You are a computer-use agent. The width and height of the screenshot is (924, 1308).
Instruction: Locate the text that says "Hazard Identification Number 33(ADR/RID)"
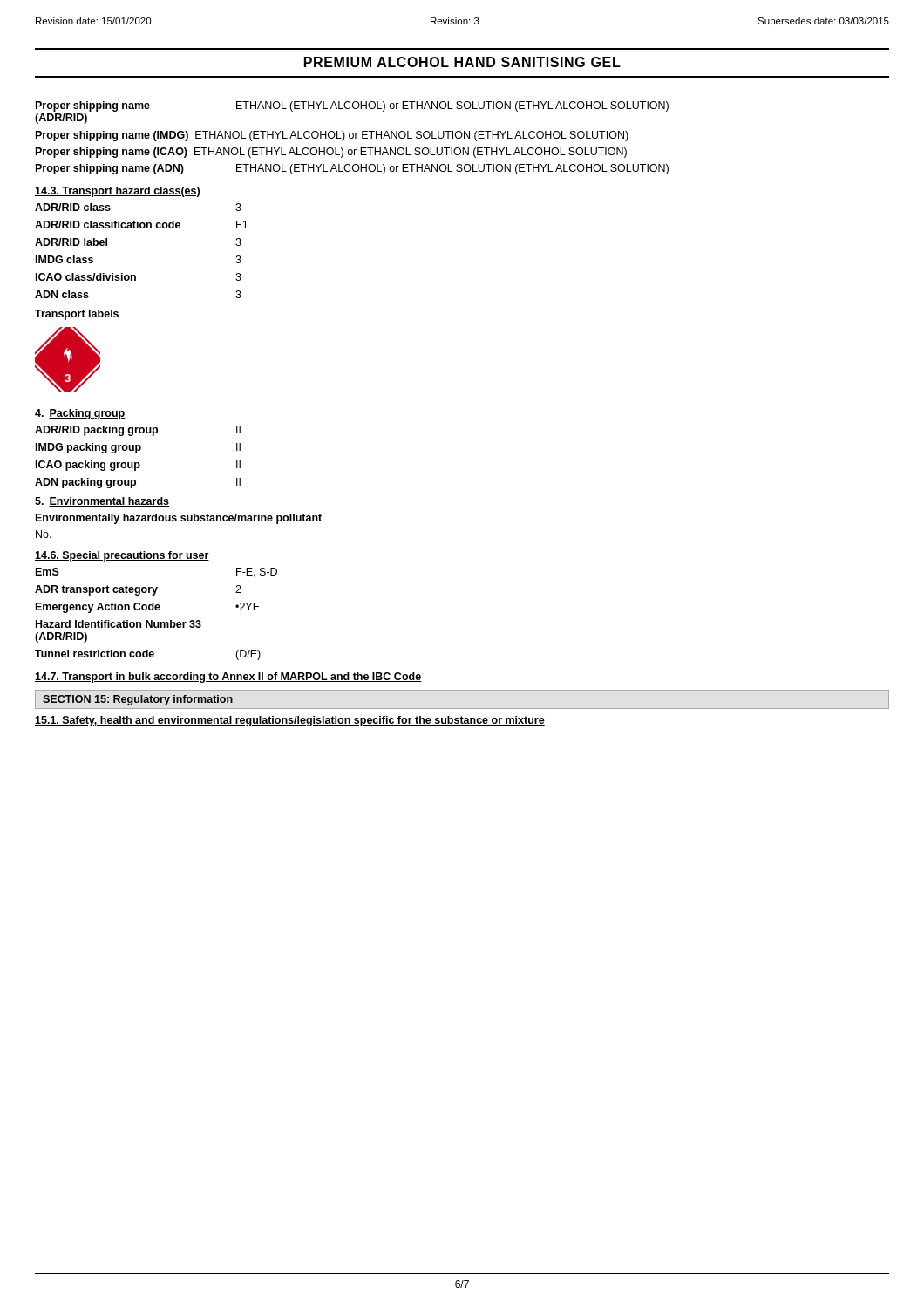(x=135, y=630)
